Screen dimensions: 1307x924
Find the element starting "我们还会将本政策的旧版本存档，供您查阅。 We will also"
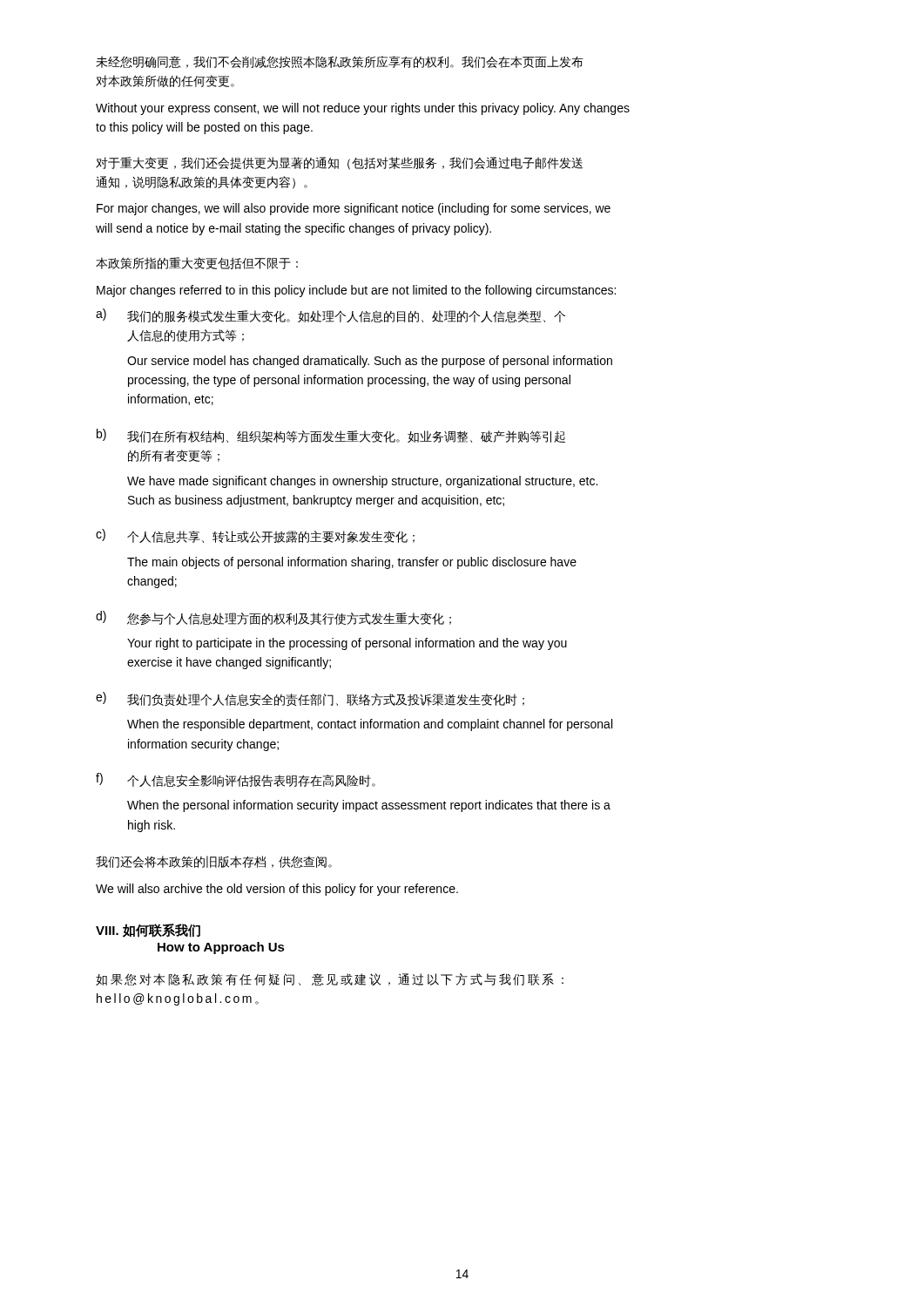[x=214, y=862]
